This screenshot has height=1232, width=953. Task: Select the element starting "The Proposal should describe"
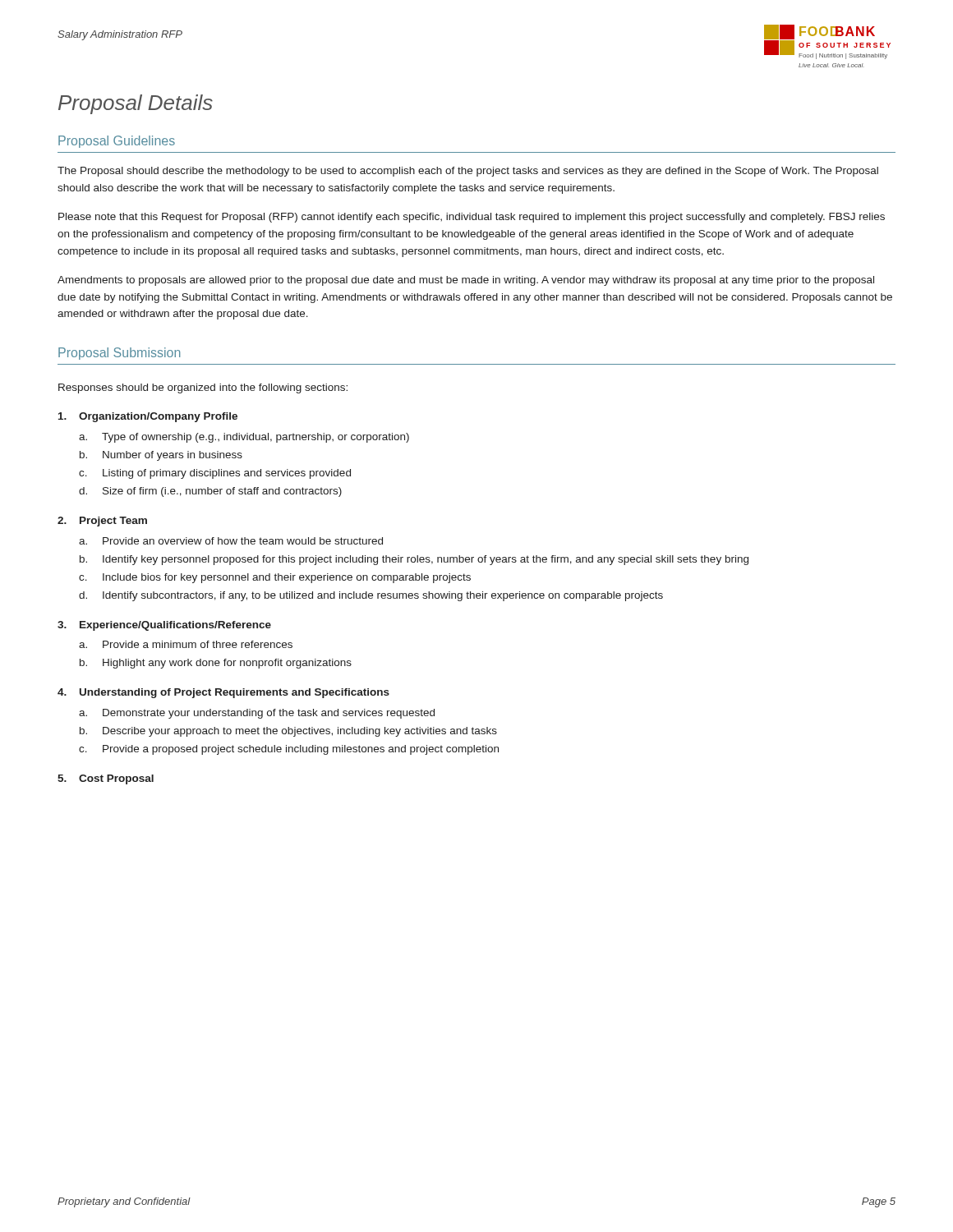(x=468, y=179)
